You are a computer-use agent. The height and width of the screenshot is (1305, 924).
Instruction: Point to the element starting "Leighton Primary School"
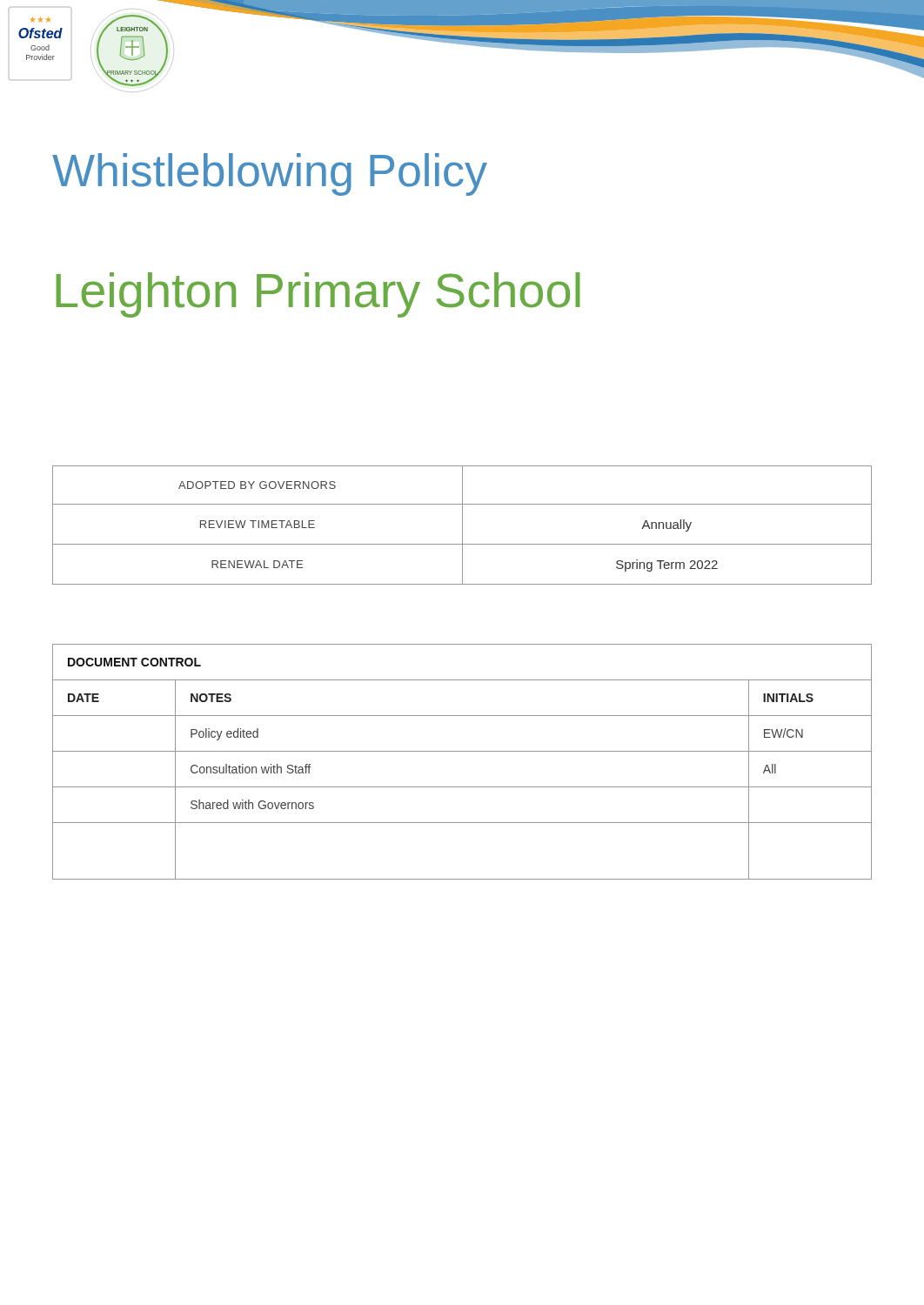click(318, 290)
